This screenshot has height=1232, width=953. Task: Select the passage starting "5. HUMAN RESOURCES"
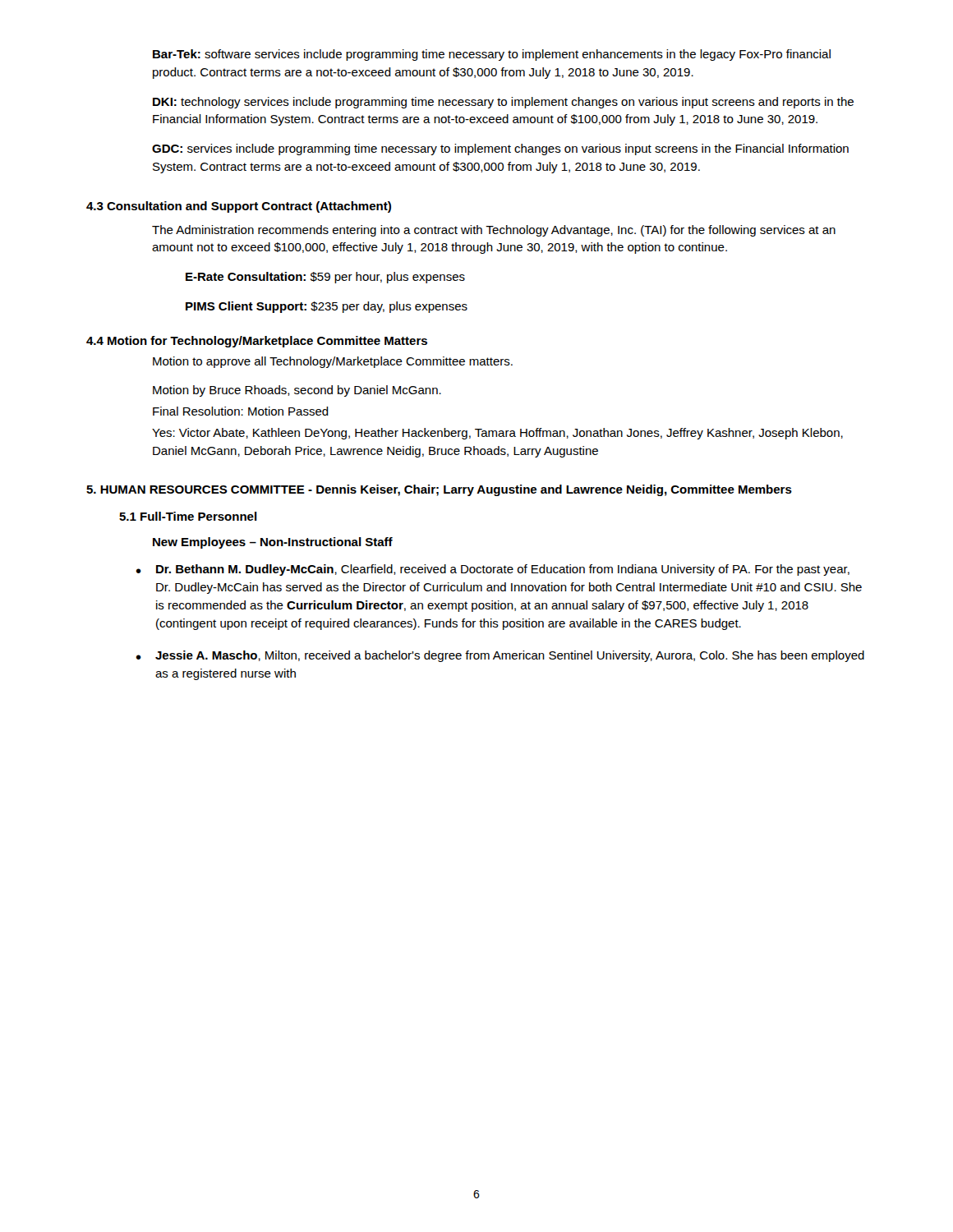point(439,489)
